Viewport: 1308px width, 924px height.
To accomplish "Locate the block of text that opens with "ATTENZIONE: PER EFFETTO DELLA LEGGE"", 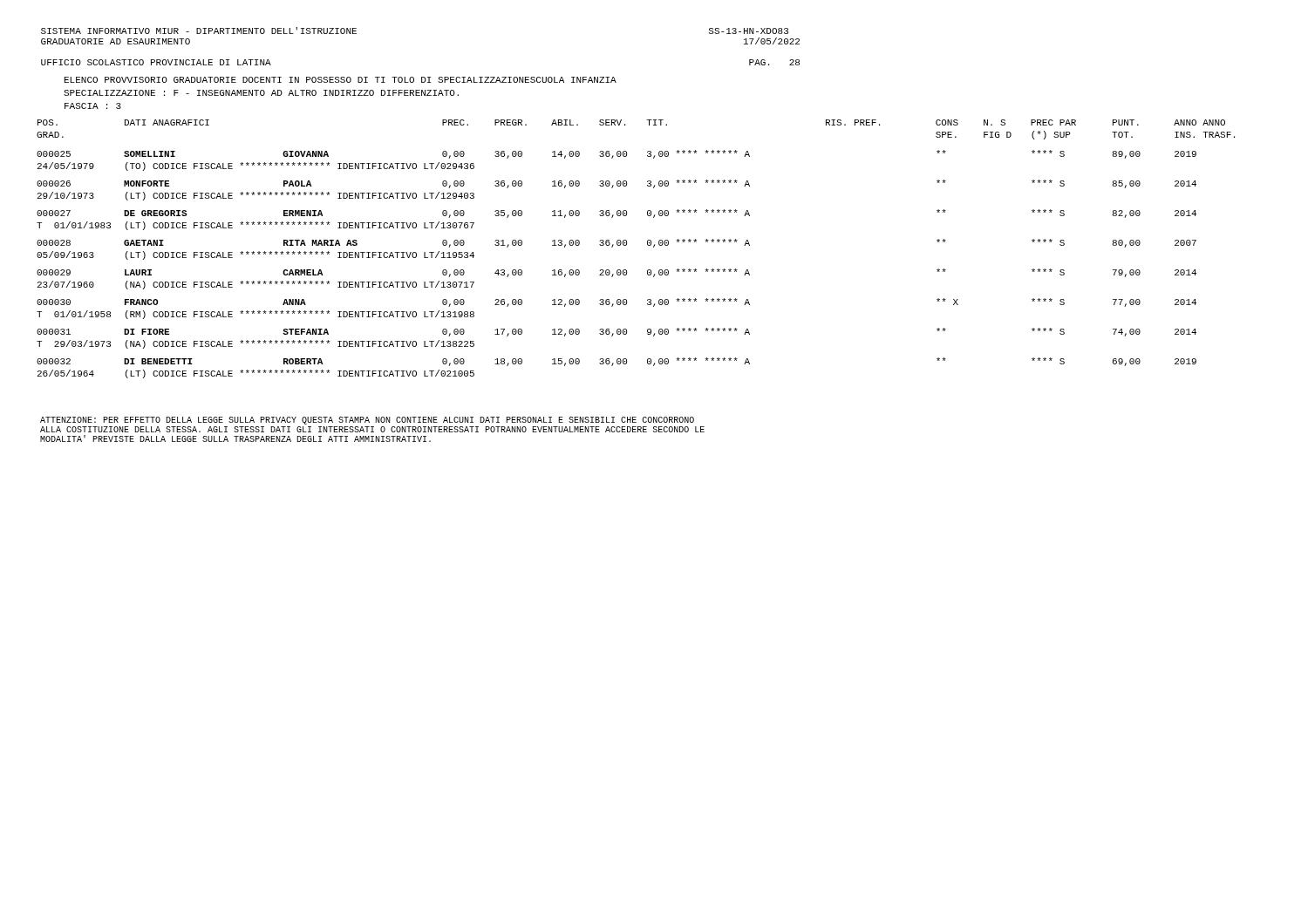I will [370, 430].
